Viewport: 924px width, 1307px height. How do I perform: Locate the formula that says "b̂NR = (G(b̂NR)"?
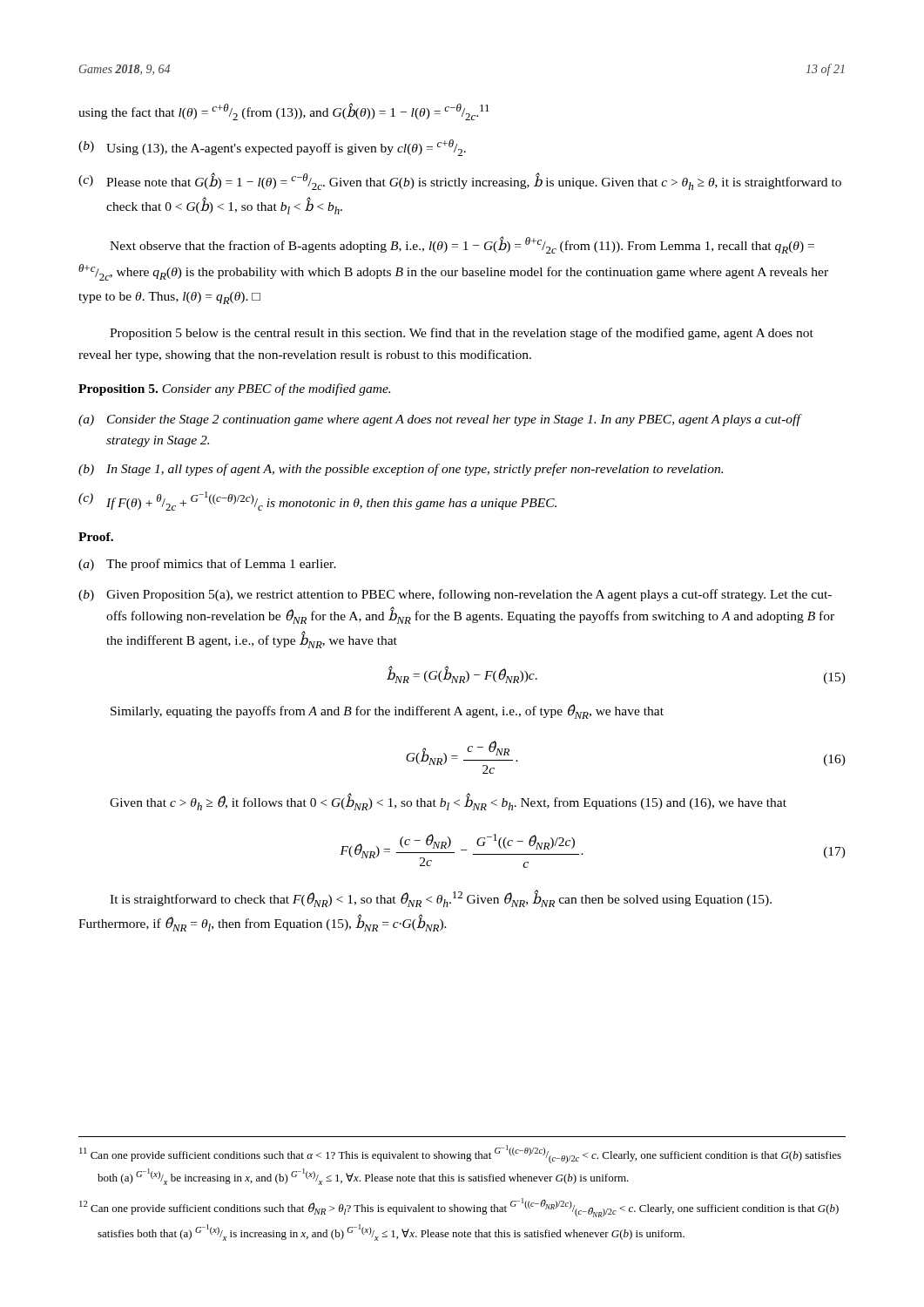pyautogui.click(x=468, y=676)
